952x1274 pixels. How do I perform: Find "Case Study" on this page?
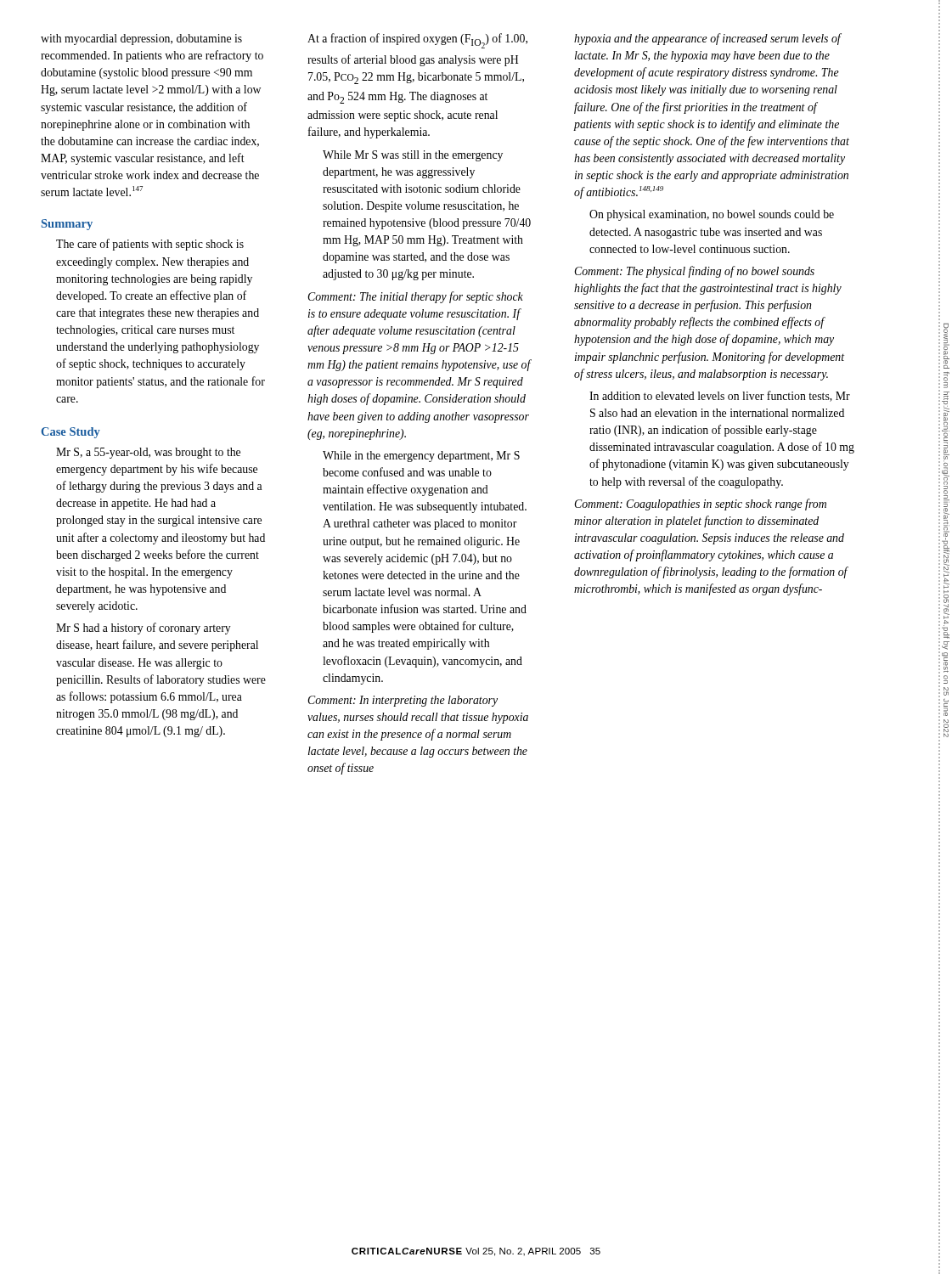pyautogui.click(x=70, y=431)
